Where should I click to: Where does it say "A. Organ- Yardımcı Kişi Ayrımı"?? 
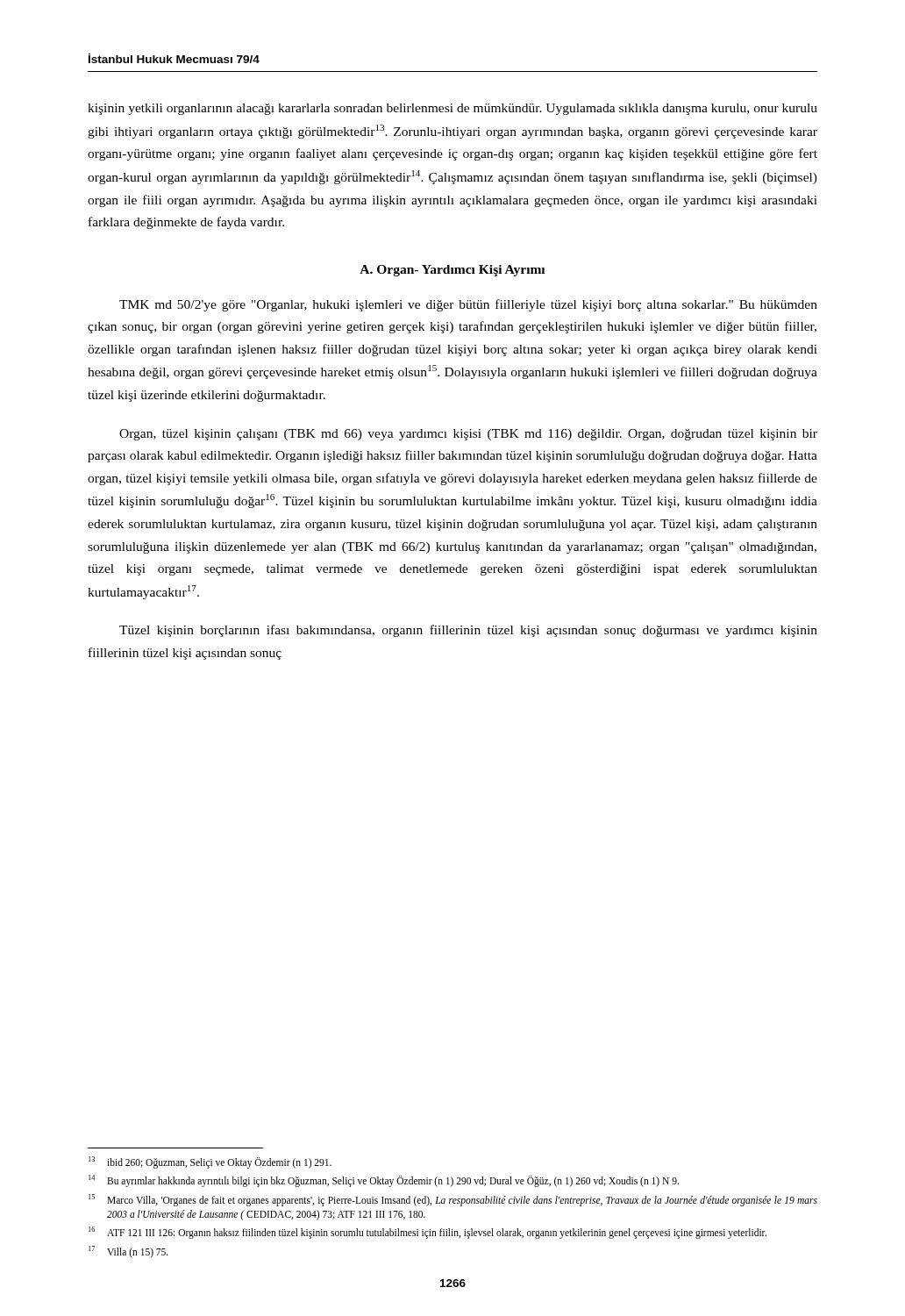pos(452,269)
